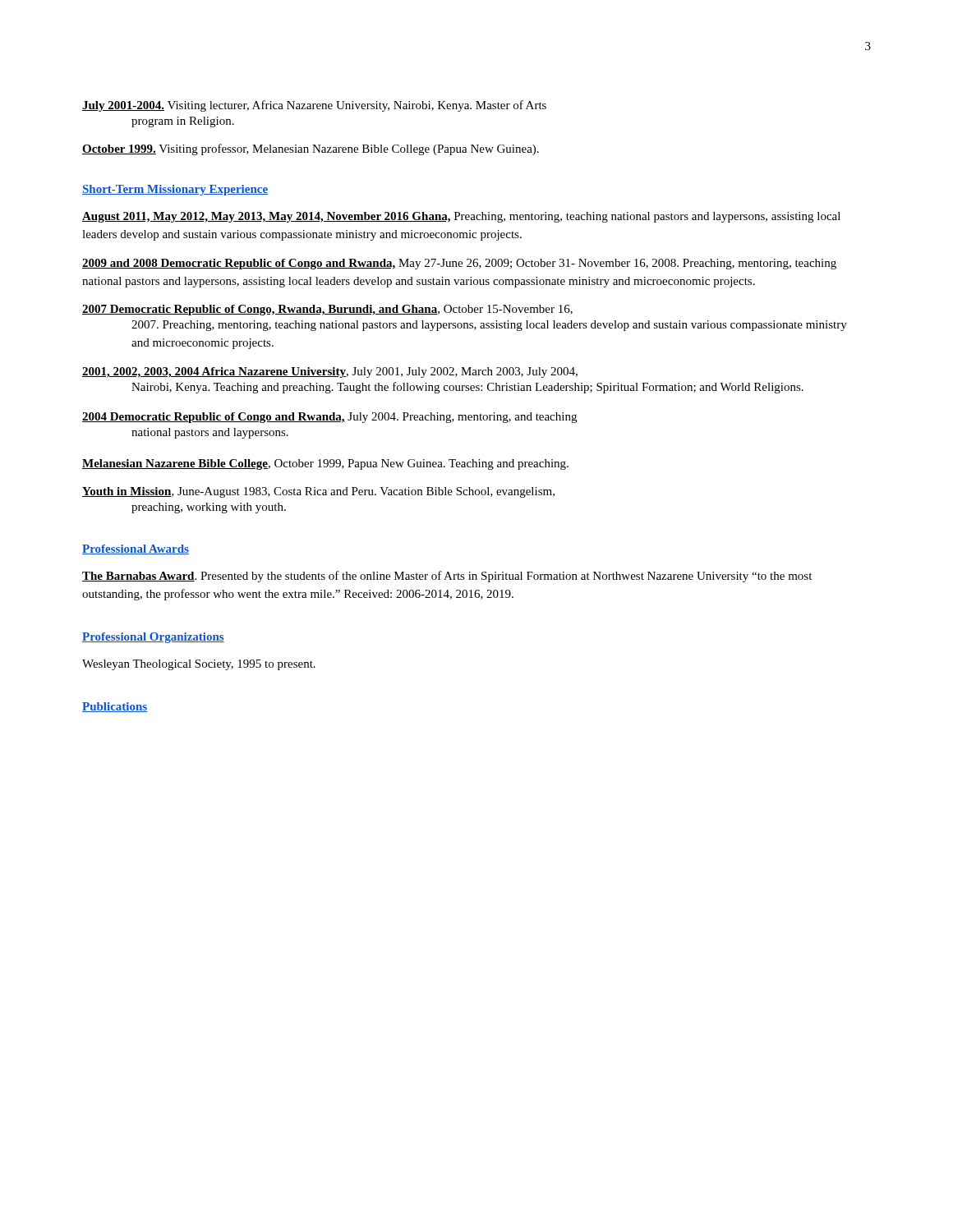
Task: Locate the passage starting "Professional Organizations"
Action: (153, 636)
